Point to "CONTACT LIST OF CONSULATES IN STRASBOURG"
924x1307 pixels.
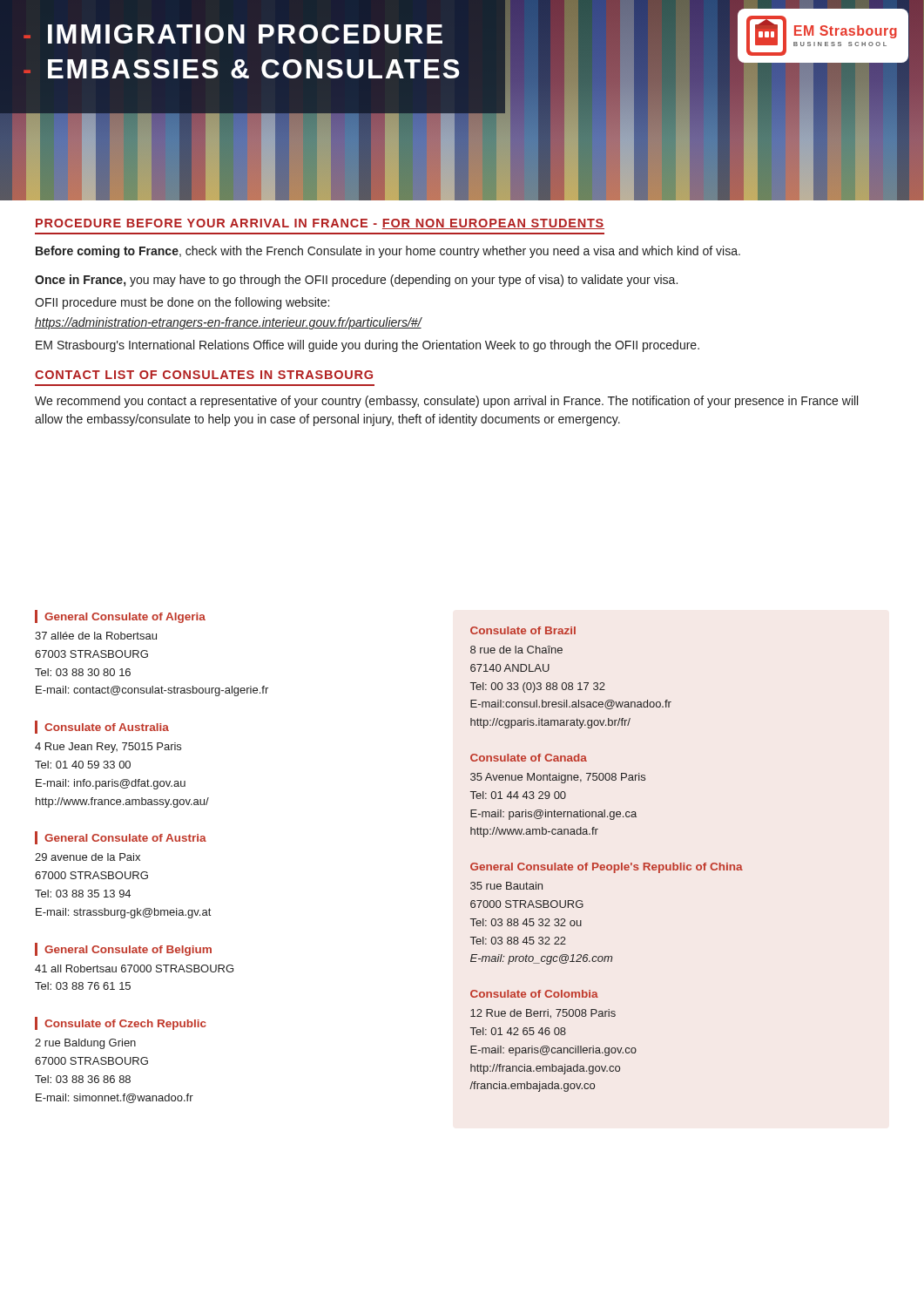tap(205, 374)
